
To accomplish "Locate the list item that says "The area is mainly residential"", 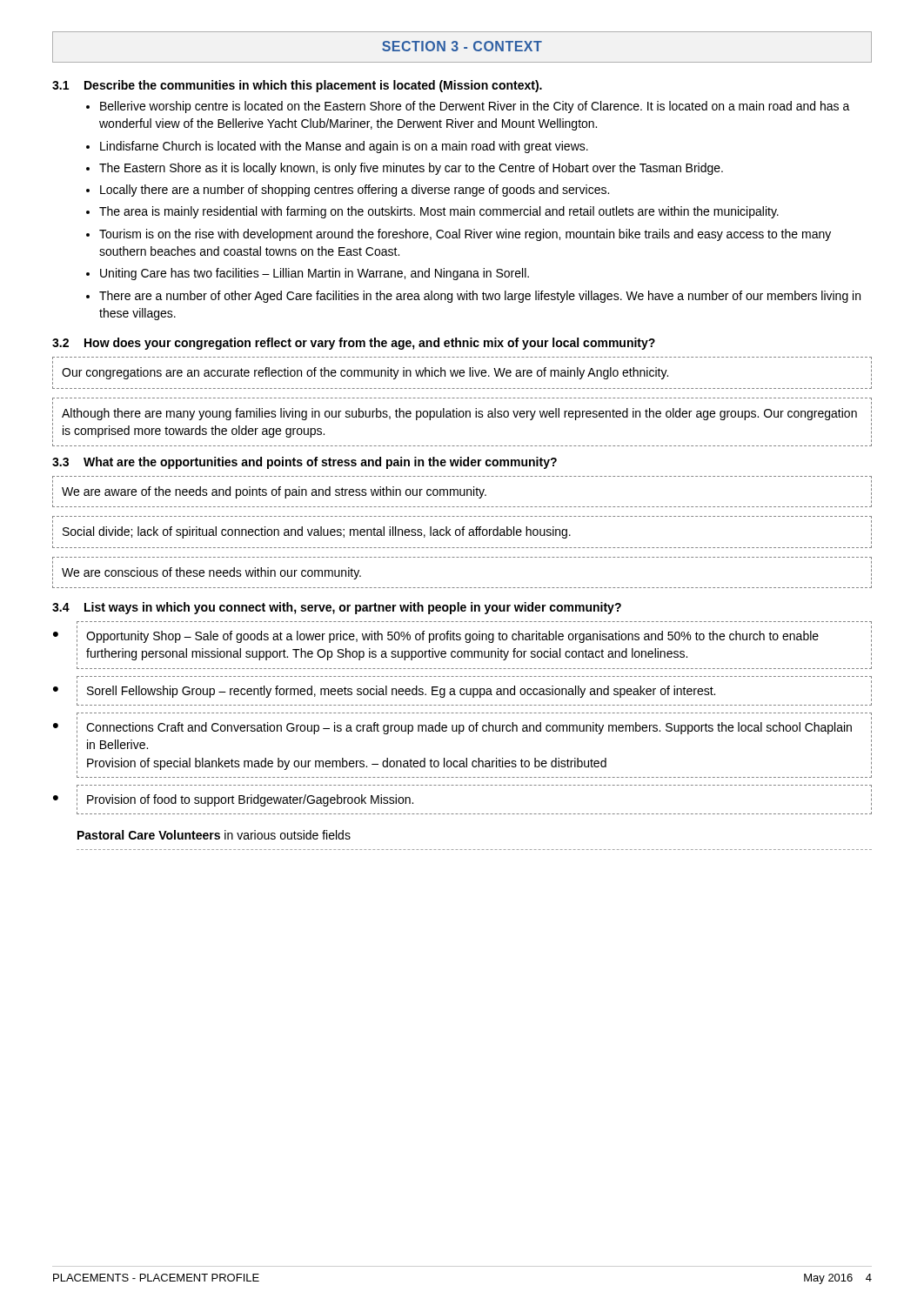I will pyautogui.click(x=439, y=212).
